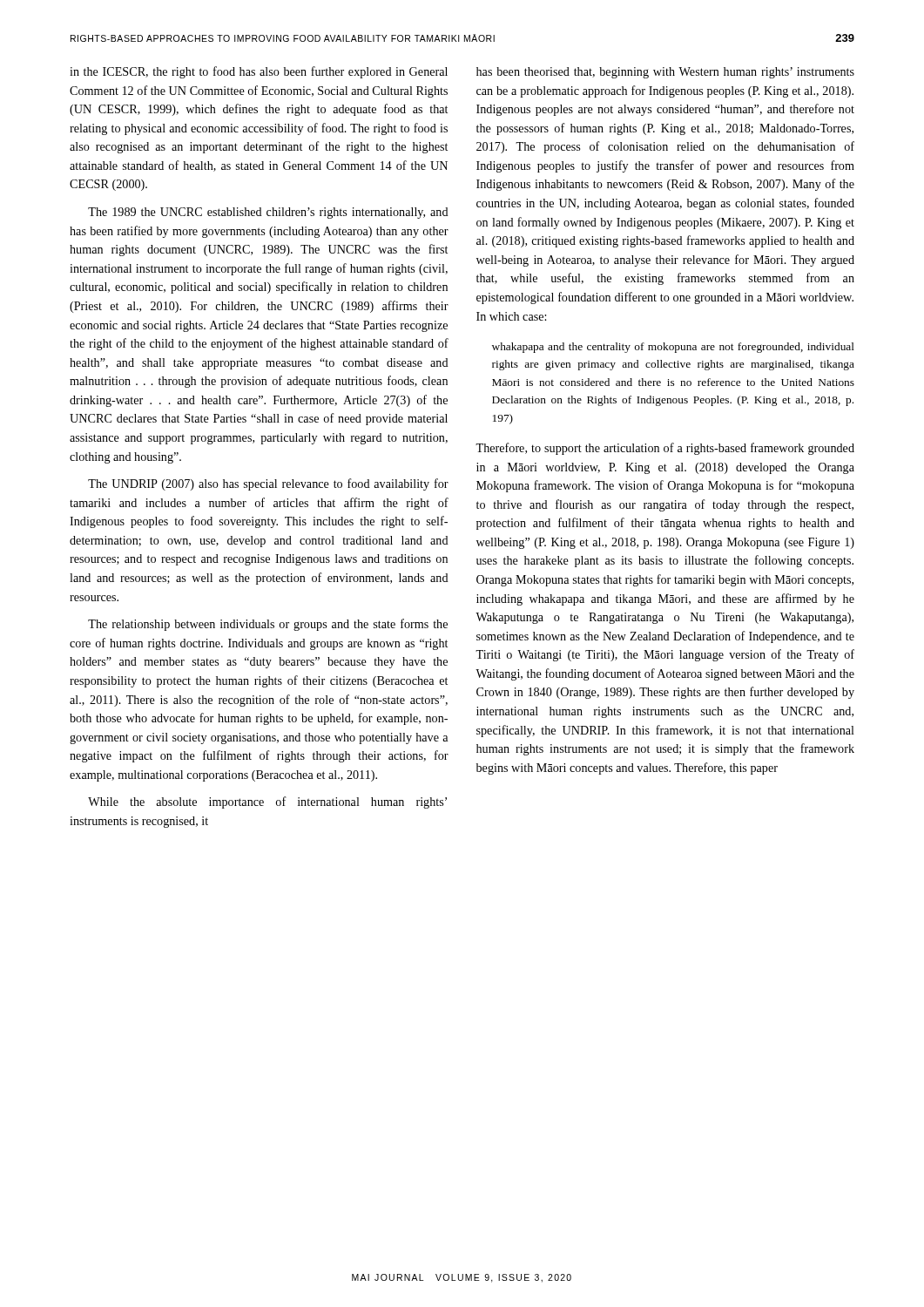This screenshot has height=1307, width=924.
Task: Click the passage that begins "Therefore, to support the articulation of a"
Action: (x=665, y=608)
